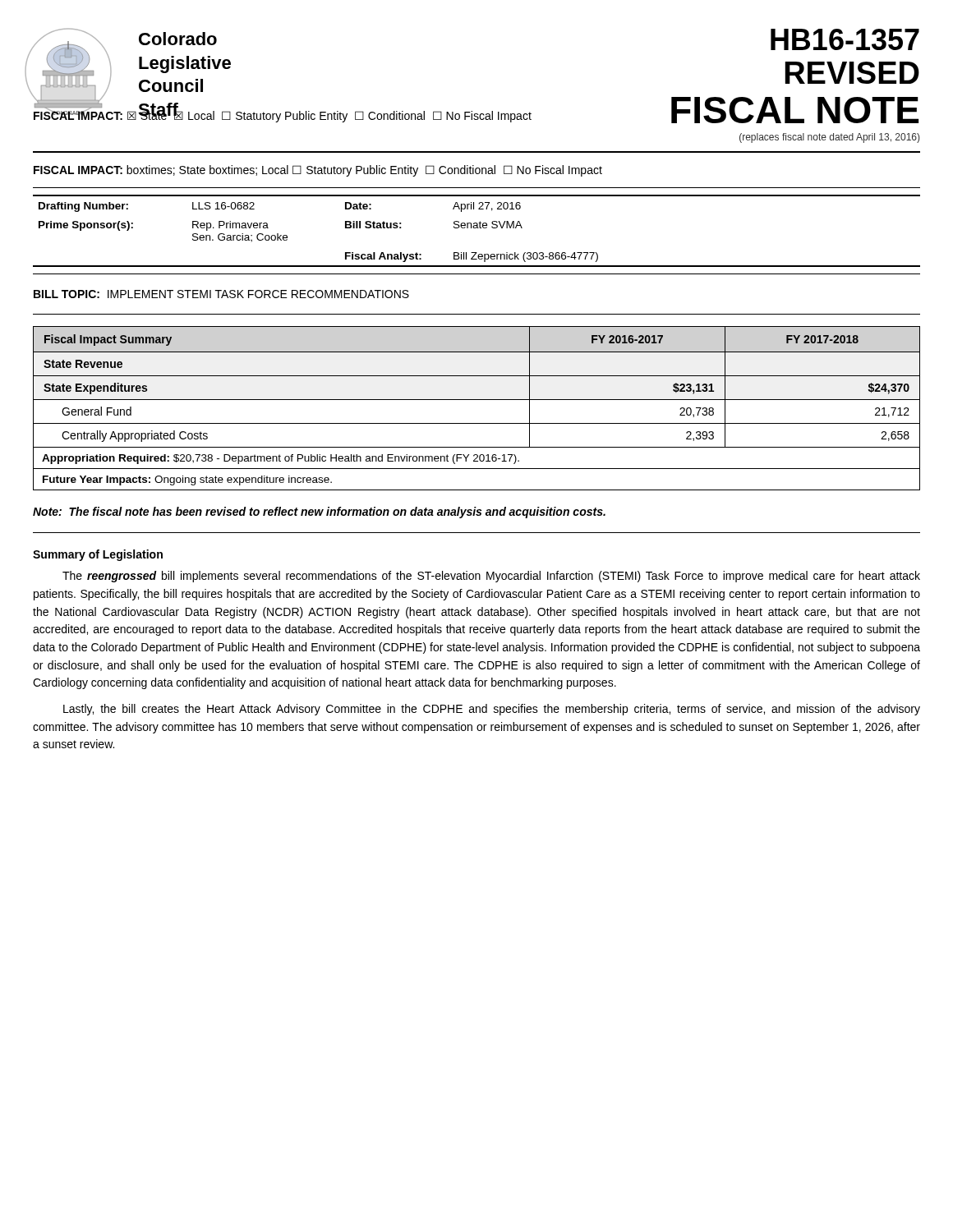Click on the block starting "Note: The fiscal note has been revised to"
The height and width of the screenshot is (1232, 953).
[320, 512]
